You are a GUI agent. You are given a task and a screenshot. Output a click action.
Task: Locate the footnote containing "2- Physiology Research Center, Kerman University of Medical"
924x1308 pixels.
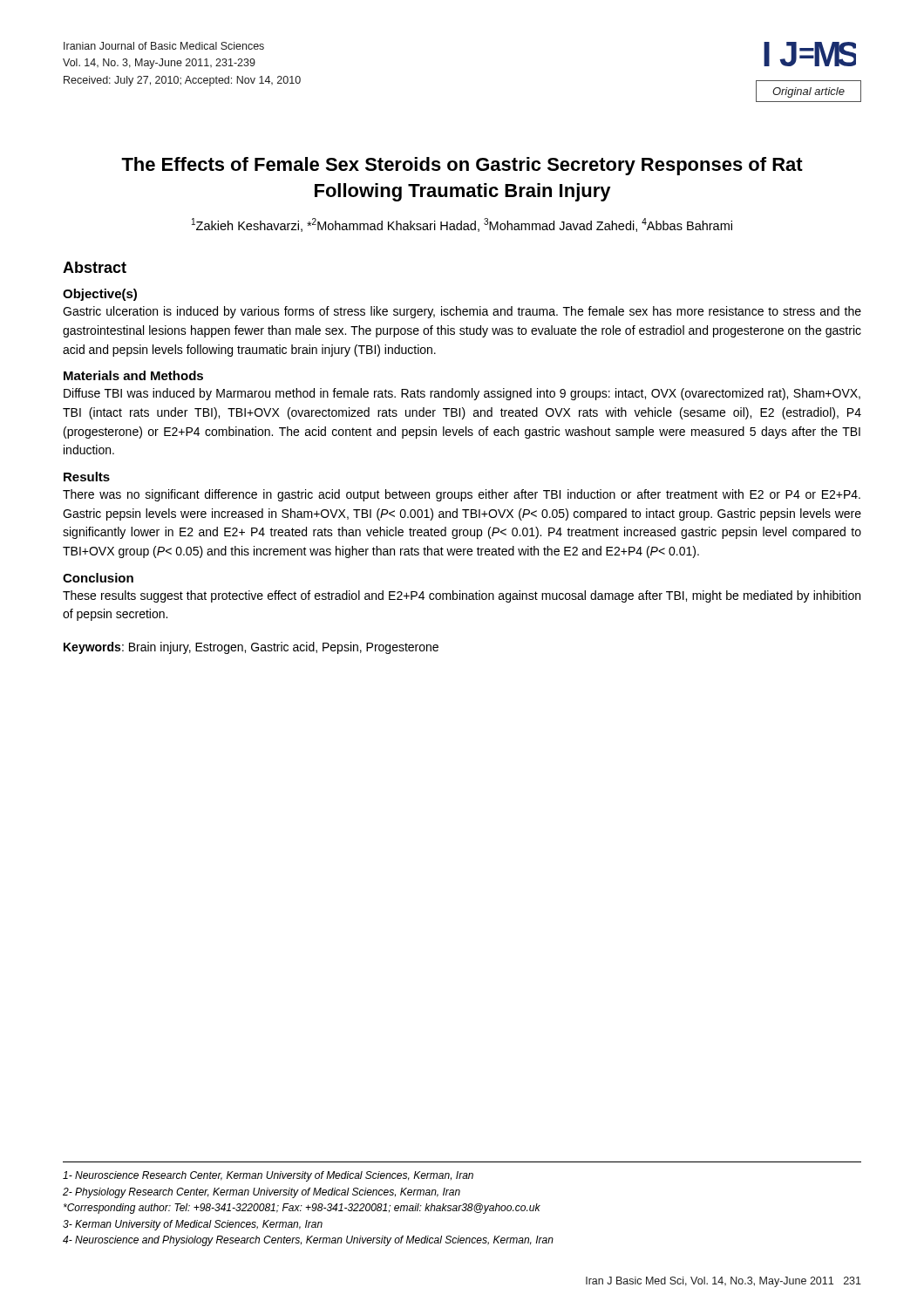(262, 1192)
